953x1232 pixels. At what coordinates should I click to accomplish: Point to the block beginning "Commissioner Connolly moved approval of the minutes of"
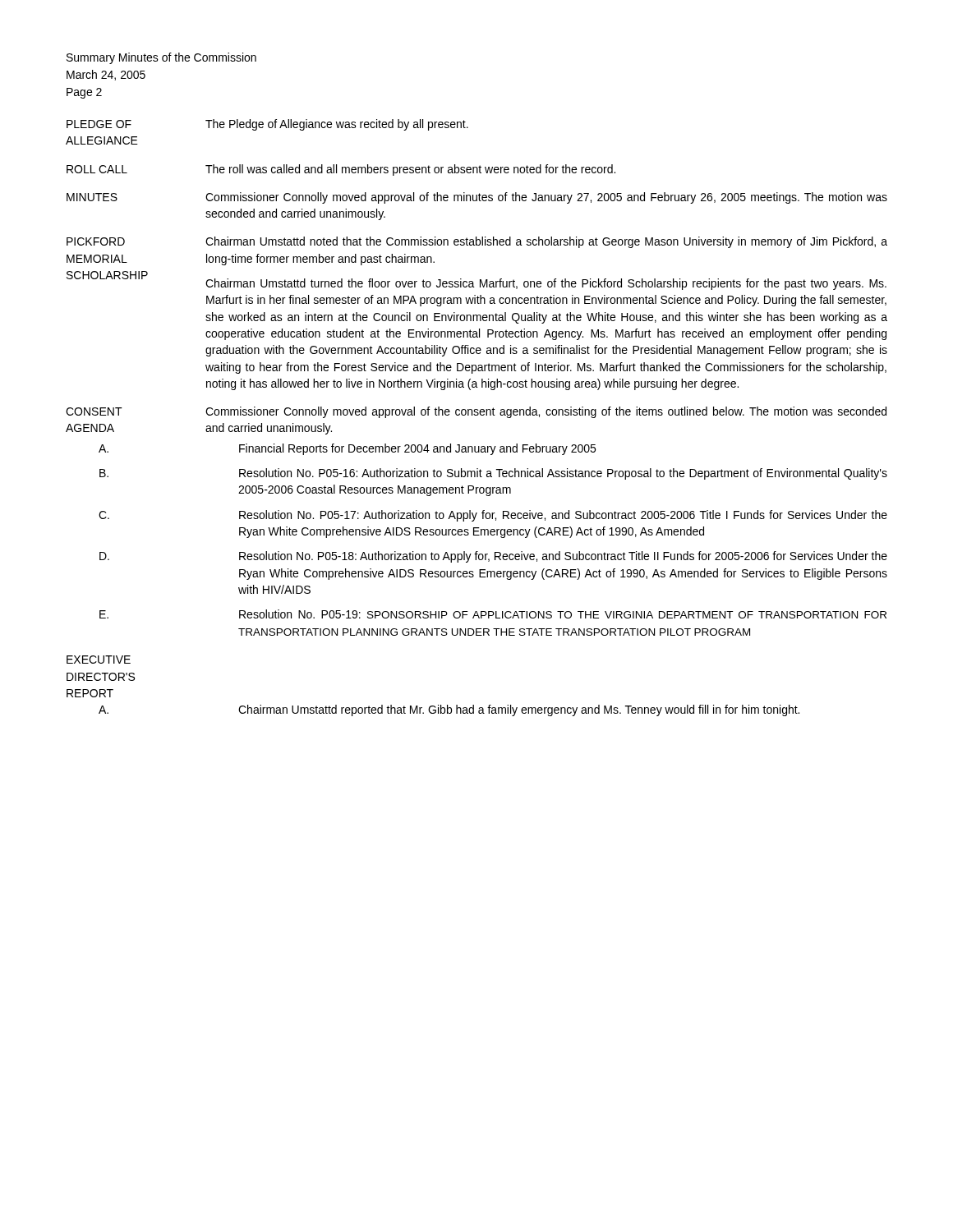(546, 205)
